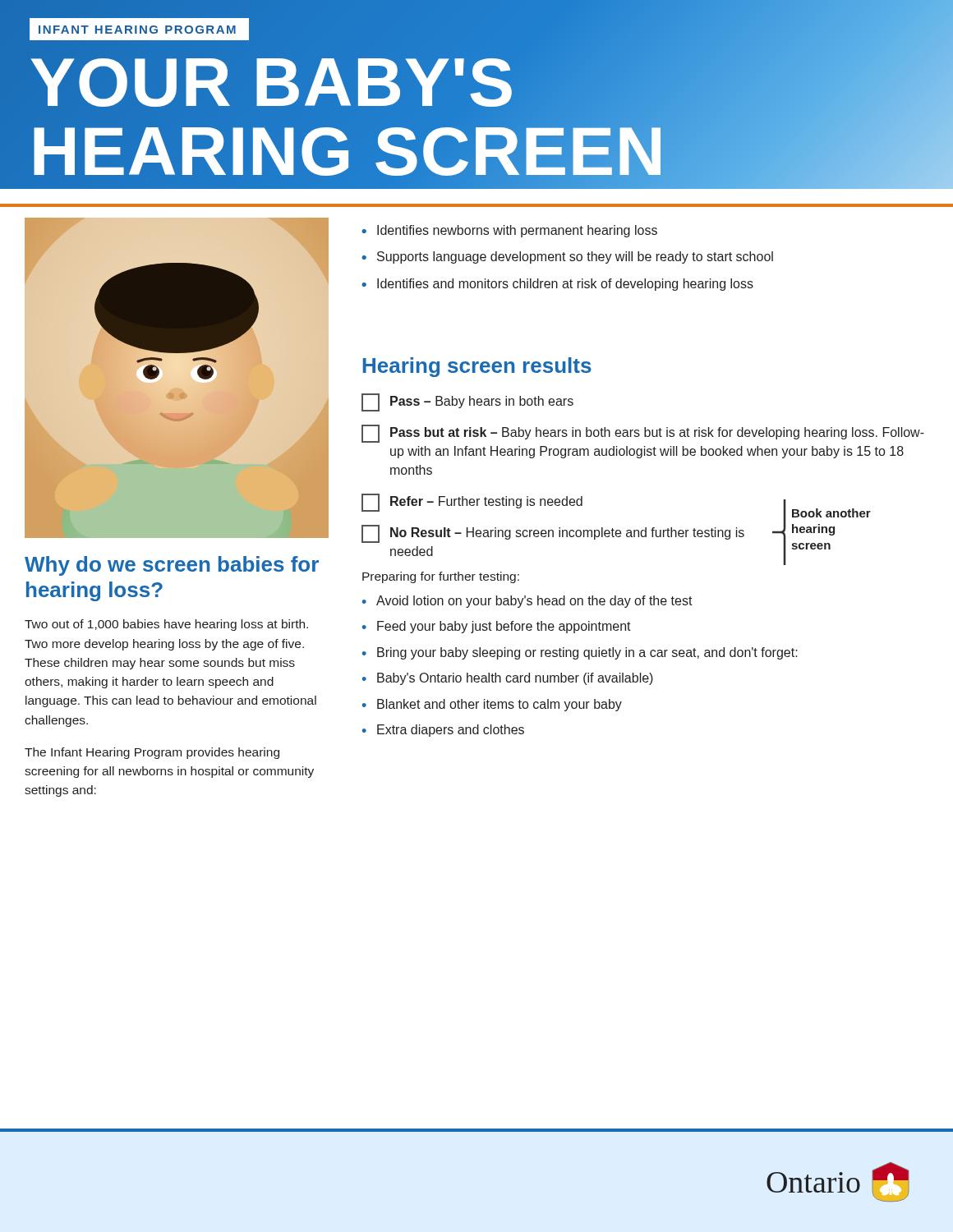This screenshot has height=1232, width=953.
Task: Select the section header that reads "Why do we screen babies forhearing loss?"
Action: [x=172, y=577]
